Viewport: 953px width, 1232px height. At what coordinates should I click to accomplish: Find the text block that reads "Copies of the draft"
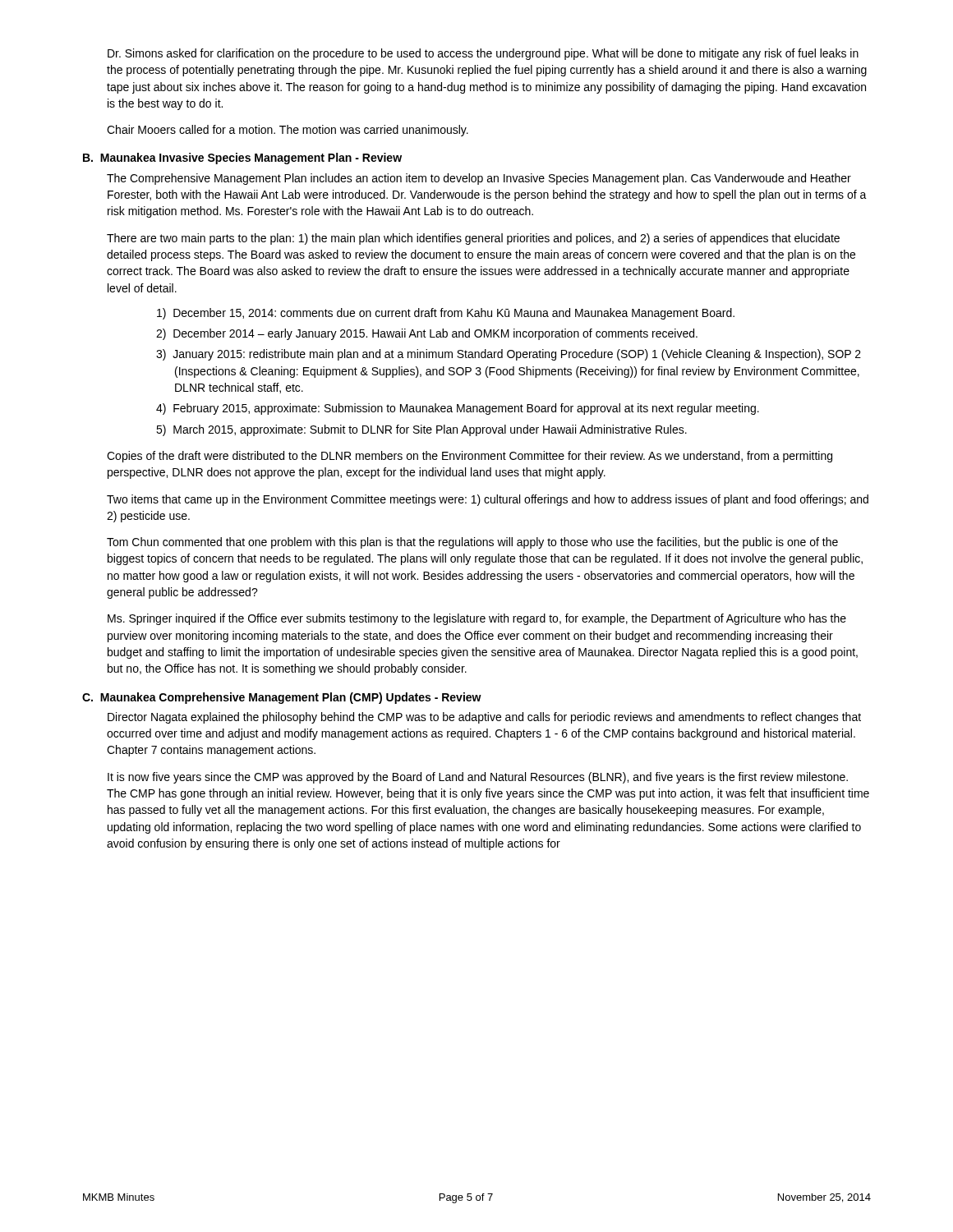470,464
